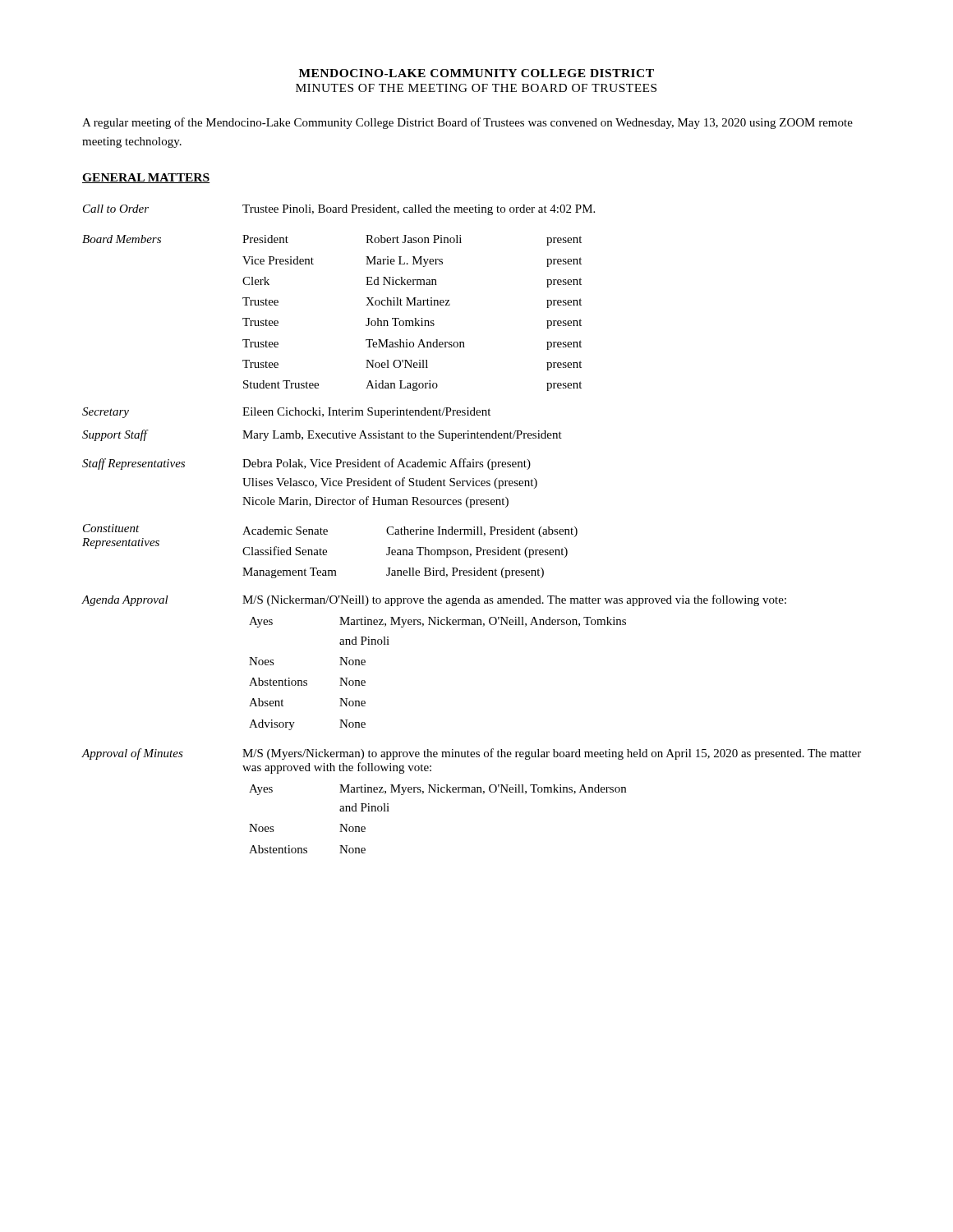Screen dimensions: 1232x953
Task: Find the table that mentions "Board Members President"
Action: [476, 312]
